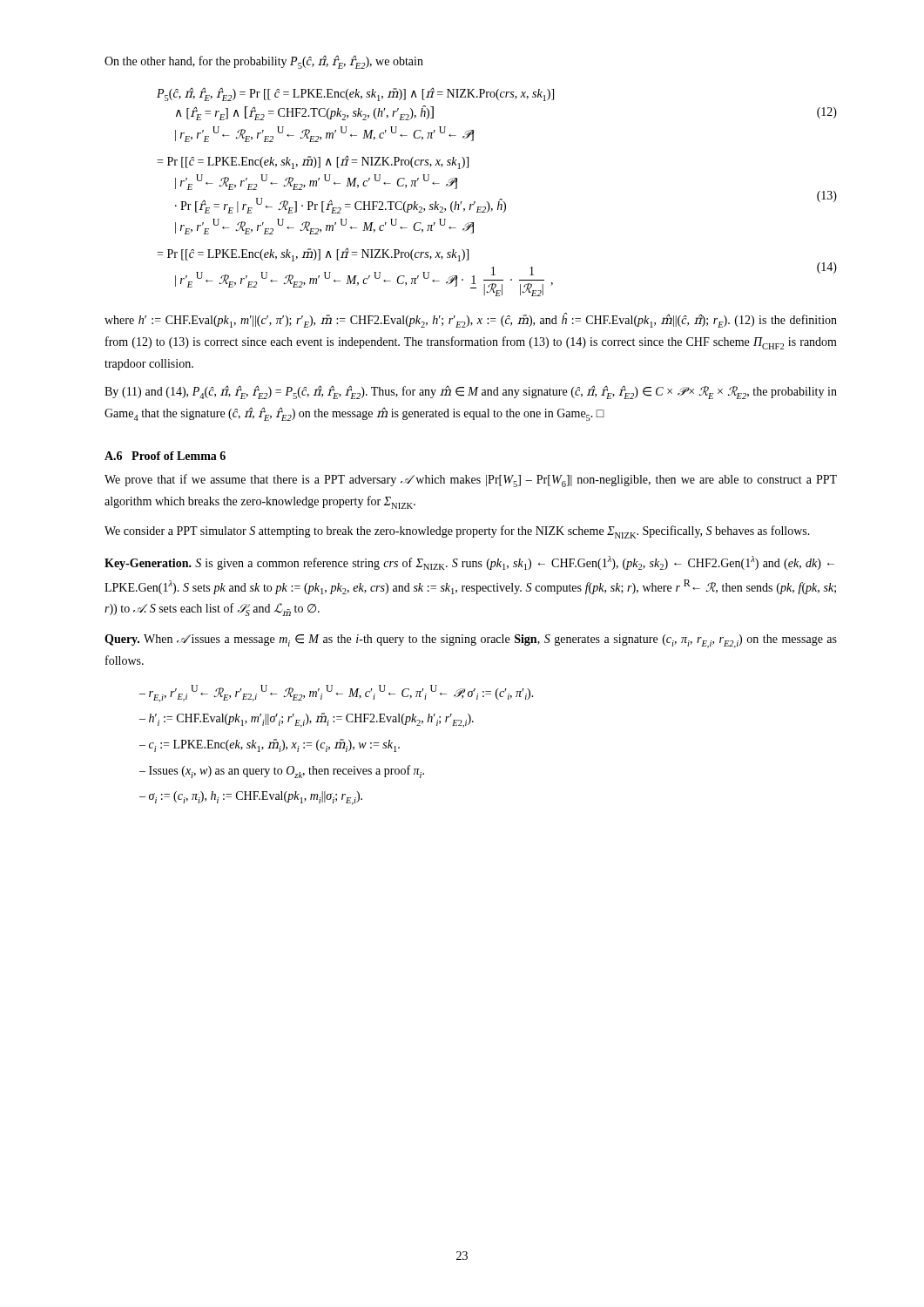Locate the block starting "Query. When 𝒜 issues a message mi ∈"

471,650
